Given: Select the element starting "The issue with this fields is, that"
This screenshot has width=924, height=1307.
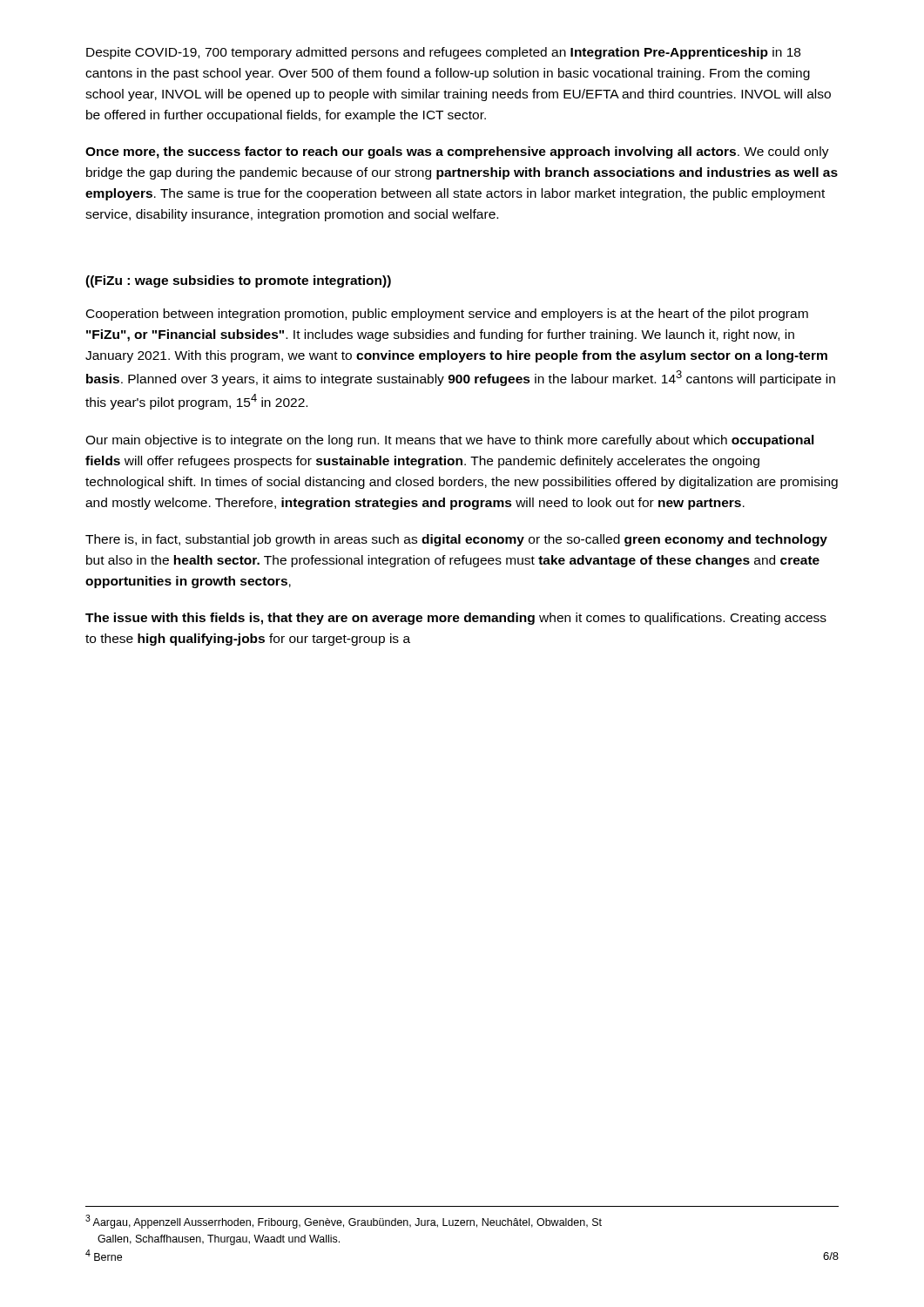Looking at the screenshot, I should [456, 627].
